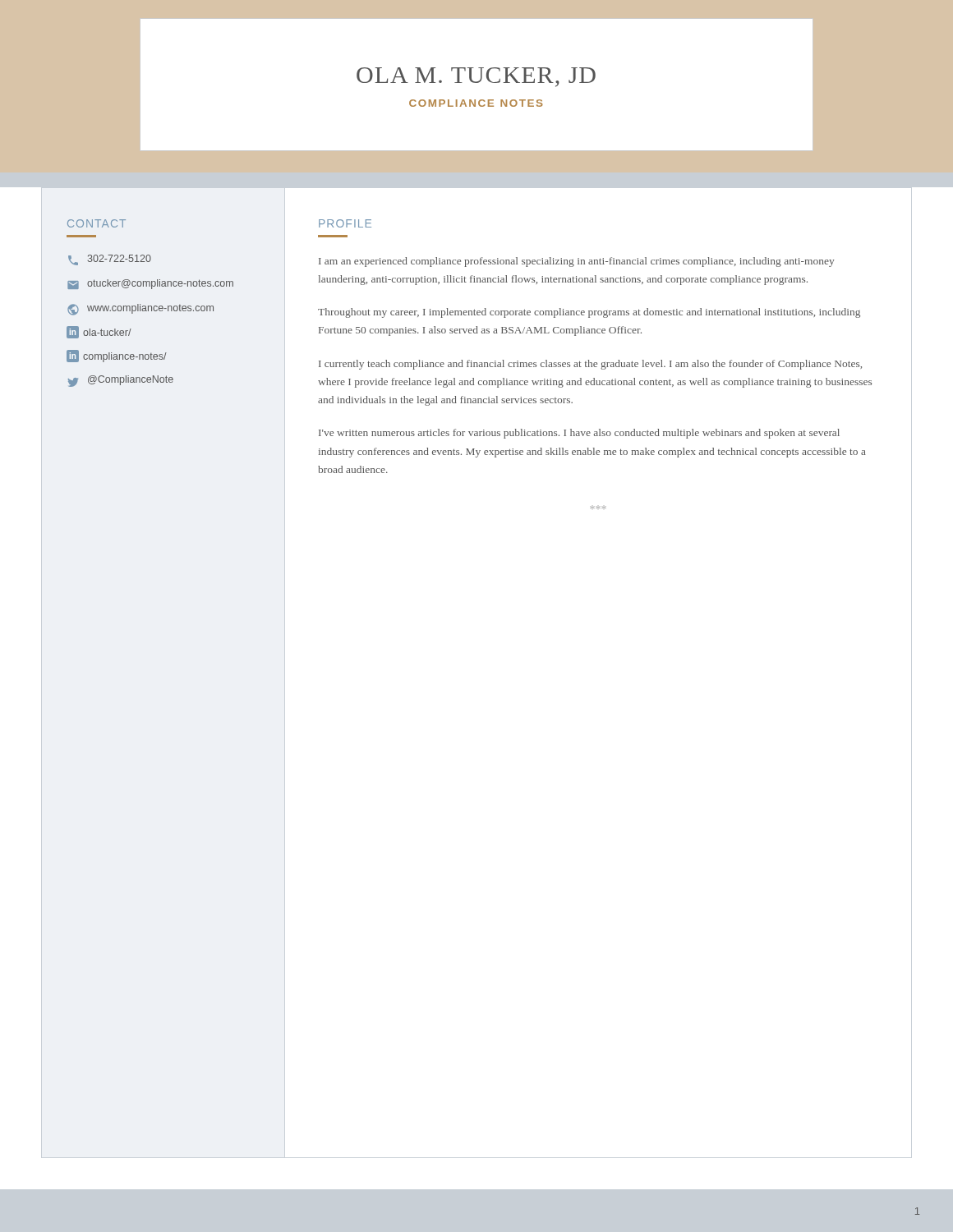Select the text block that reads "Throughout my career, I"
Screen dimensions: 1232x953
[x=598, y=321]
